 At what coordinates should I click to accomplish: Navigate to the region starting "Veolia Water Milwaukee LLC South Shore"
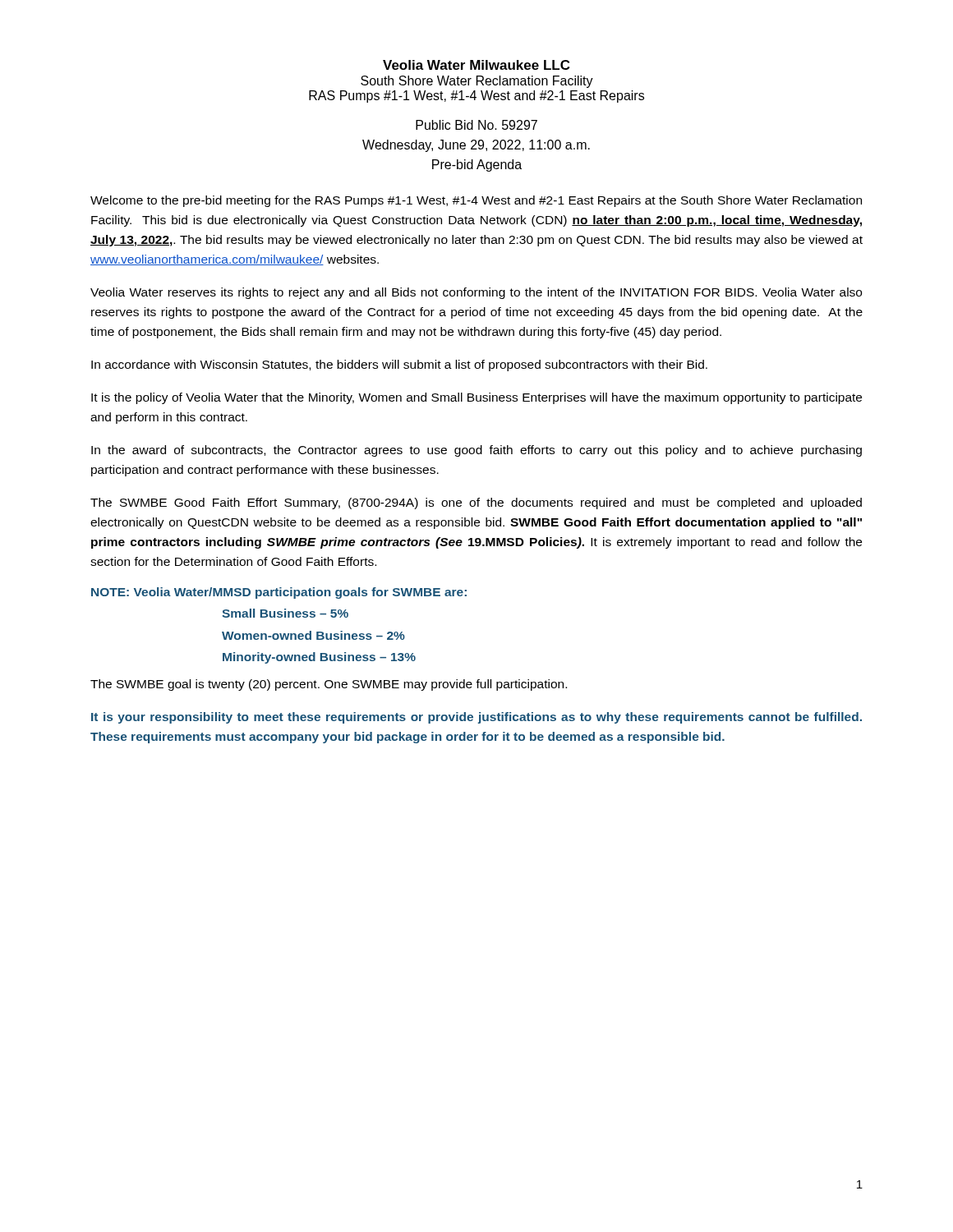(x=476, y=81)
